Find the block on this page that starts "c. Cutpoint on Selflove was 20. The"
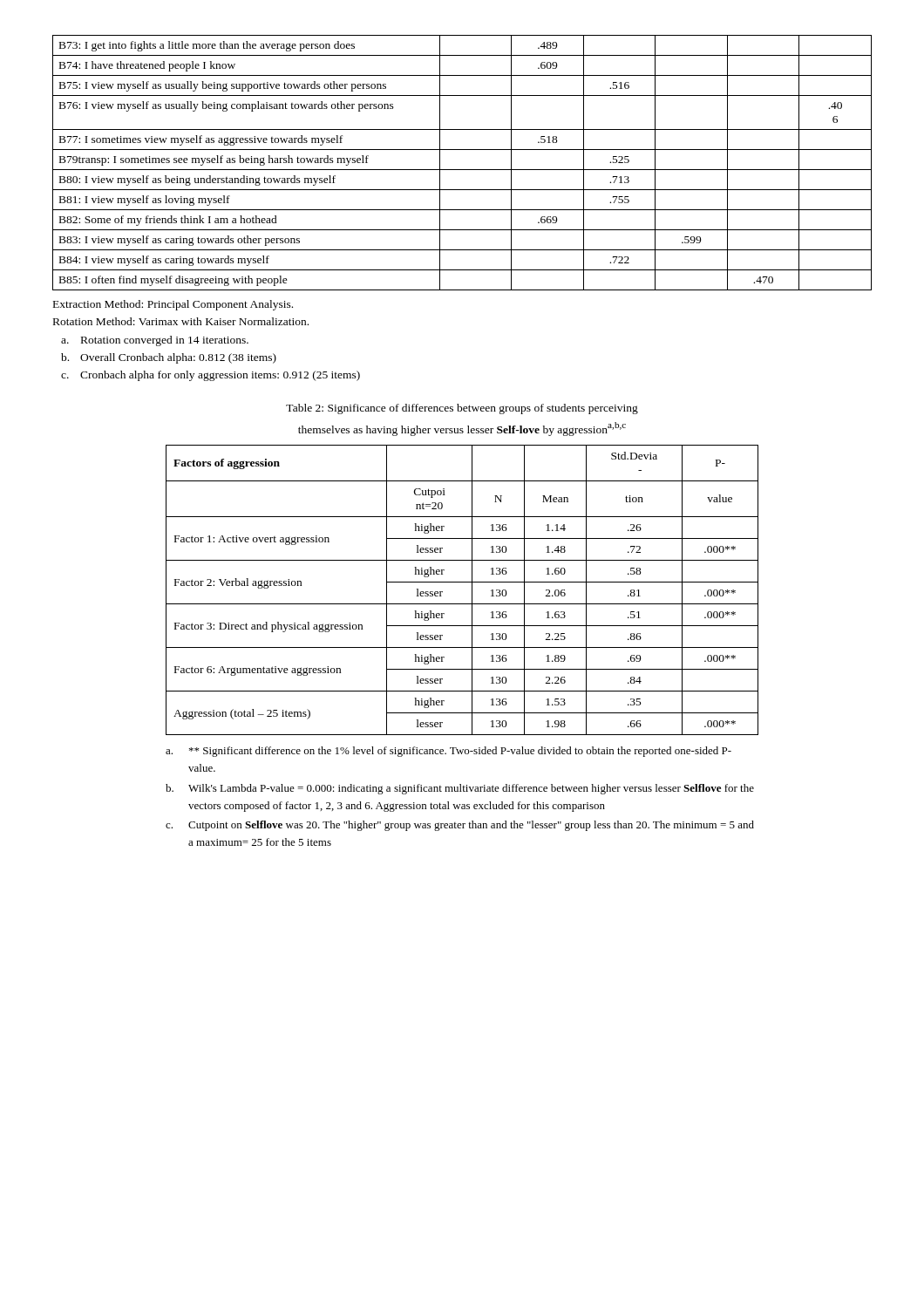The height and width of the screenshot is (1308, 924). 462,834
